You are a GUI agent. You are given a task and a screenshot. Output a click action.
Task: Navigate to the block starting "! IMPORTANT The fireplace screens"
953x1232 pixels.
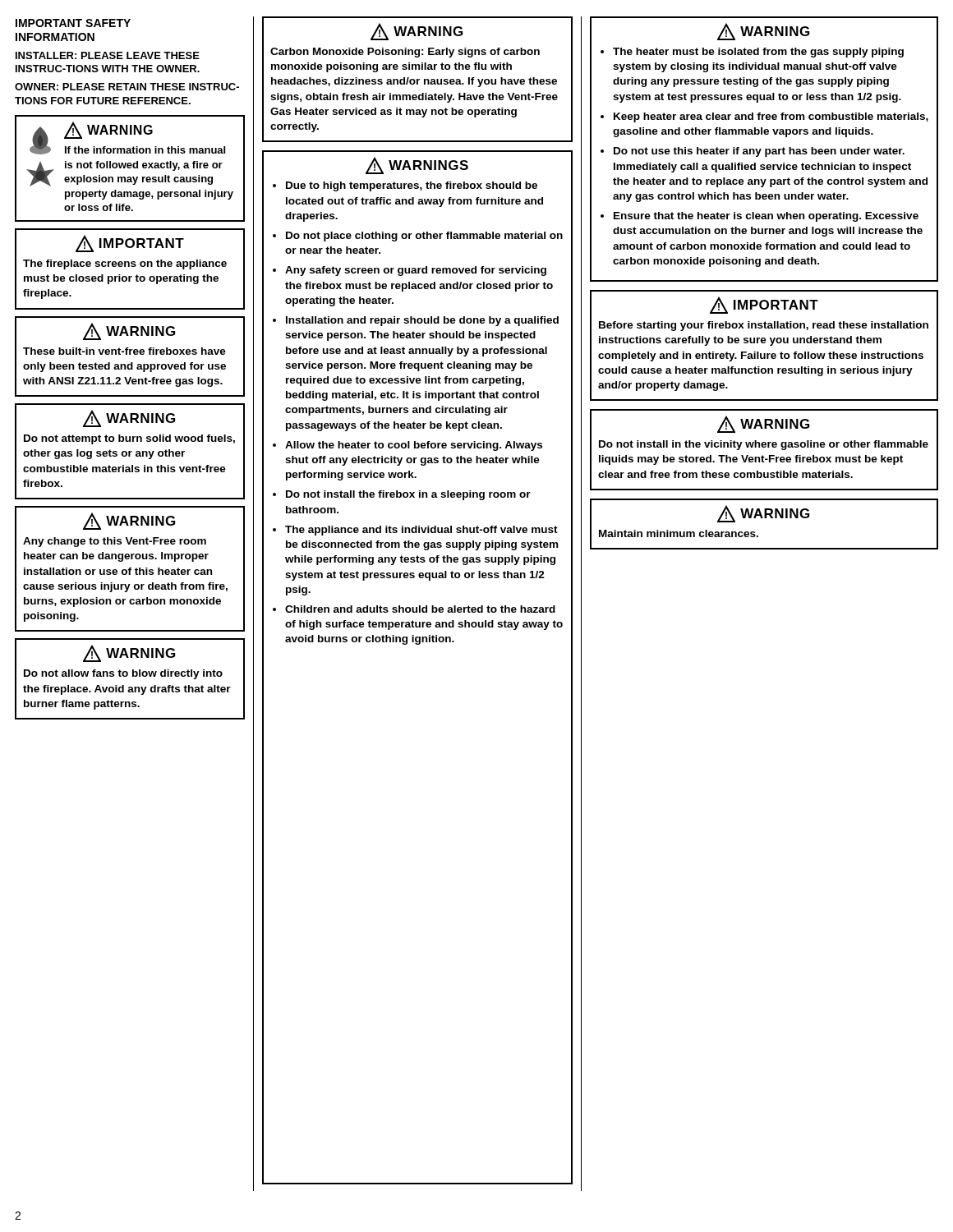click(x=130, y=268)
